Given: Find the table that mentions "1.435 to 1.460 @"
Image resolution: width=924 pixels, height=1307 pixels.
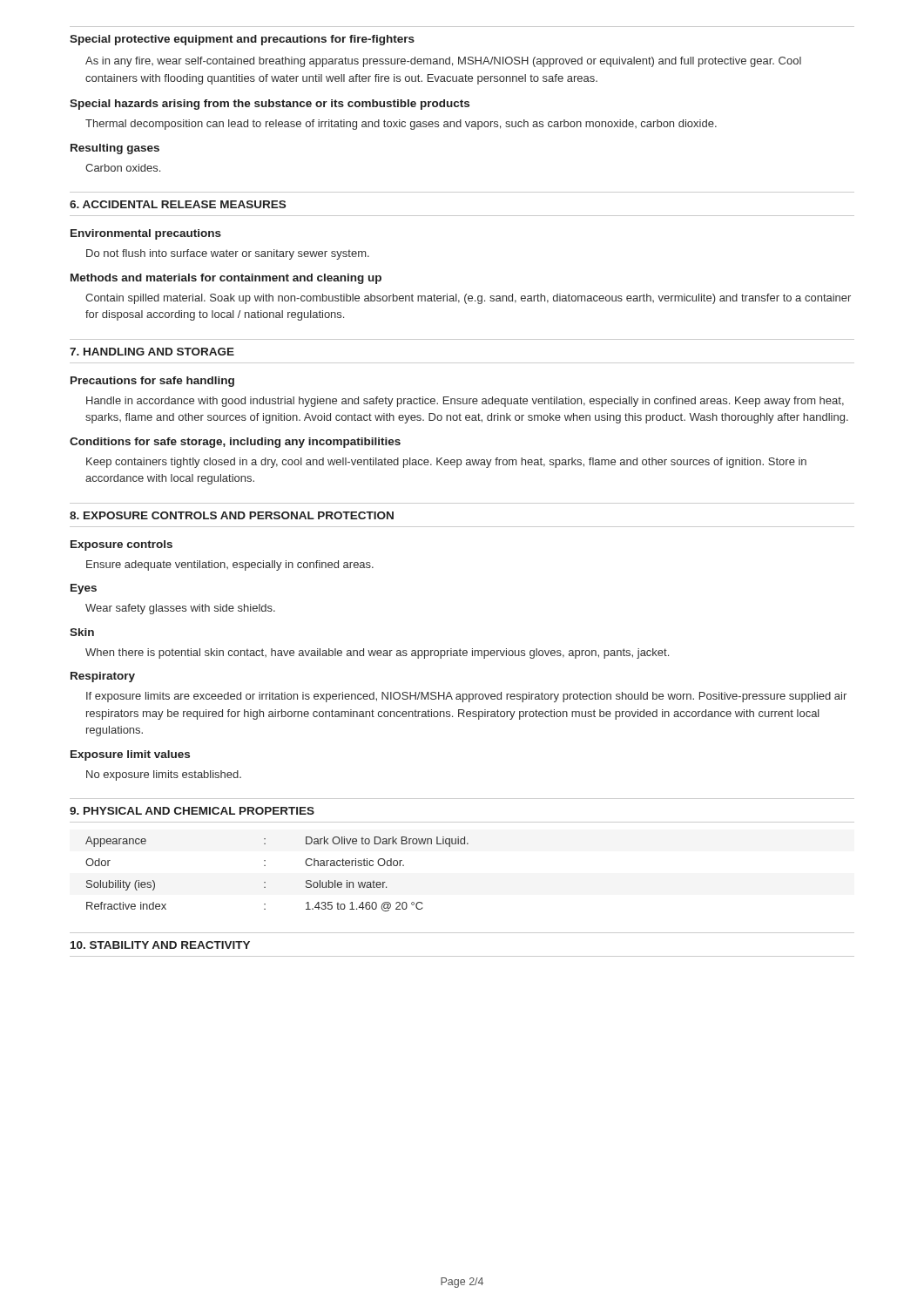Looking at the screenshot, I should pos(462,873).
